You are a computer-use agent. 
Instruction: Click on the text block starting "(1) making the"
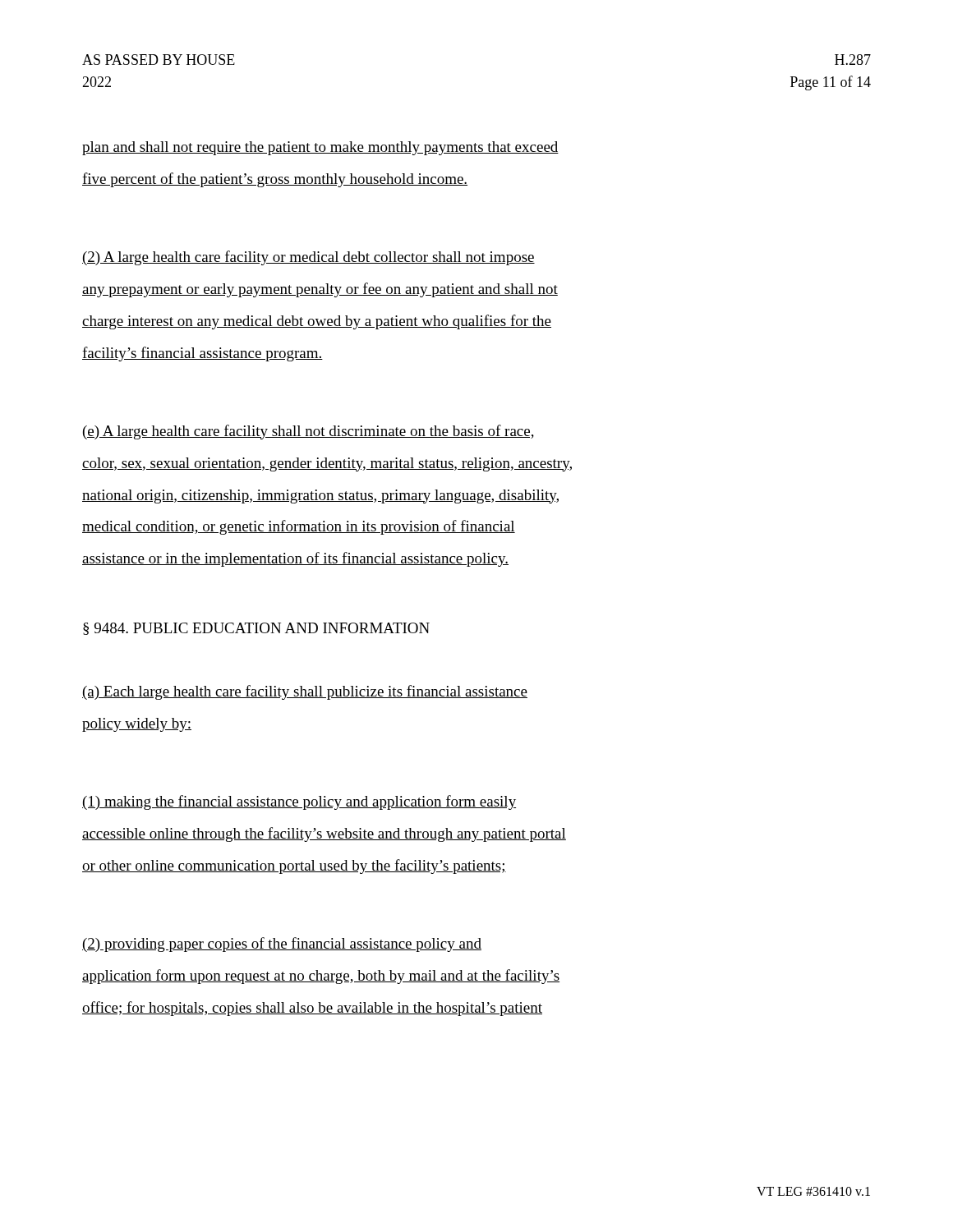coord(299,801)
